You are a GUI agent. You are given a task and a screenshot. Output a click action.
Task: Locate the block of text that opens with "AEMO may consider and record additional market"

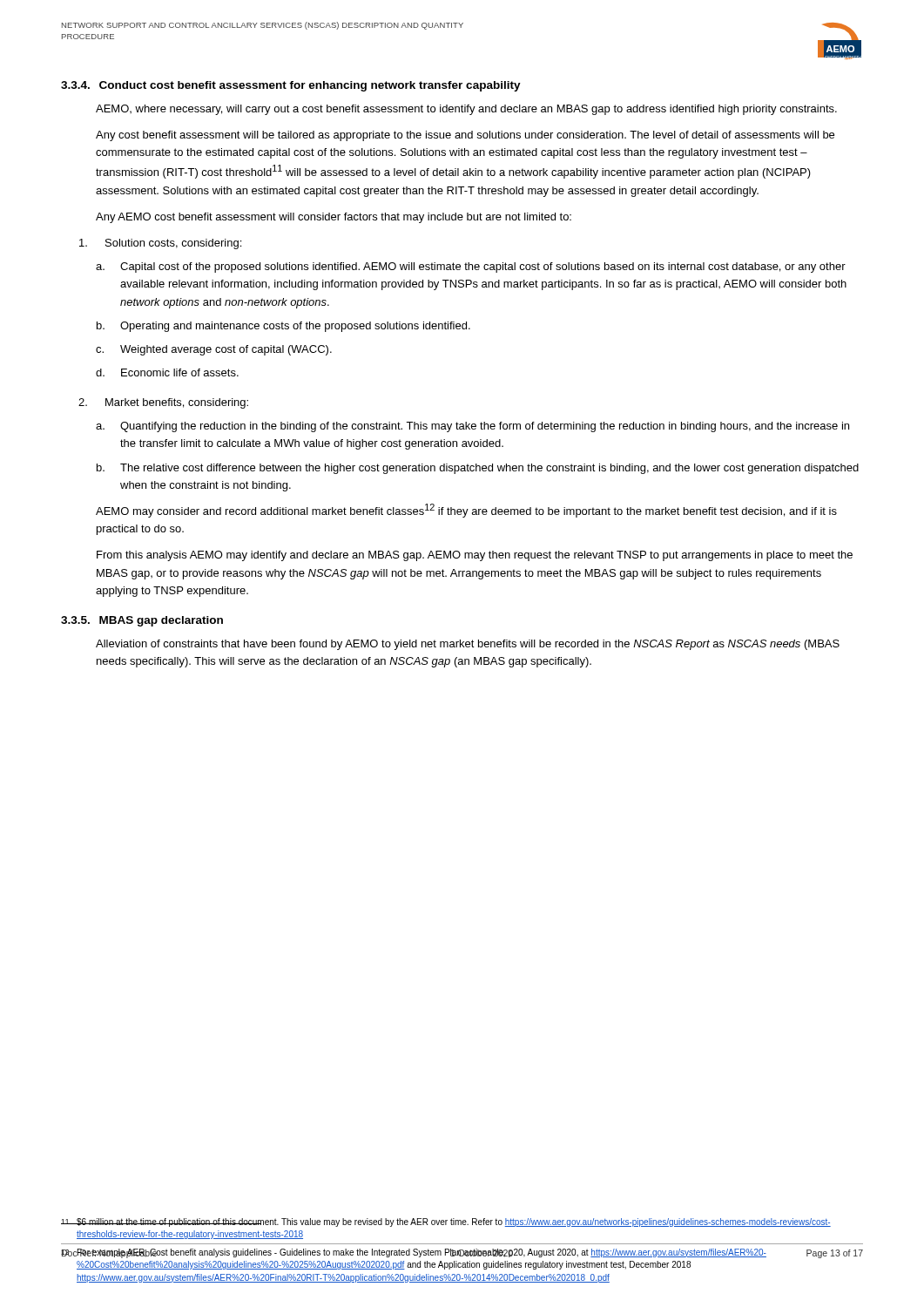click(x=466, y=519)
